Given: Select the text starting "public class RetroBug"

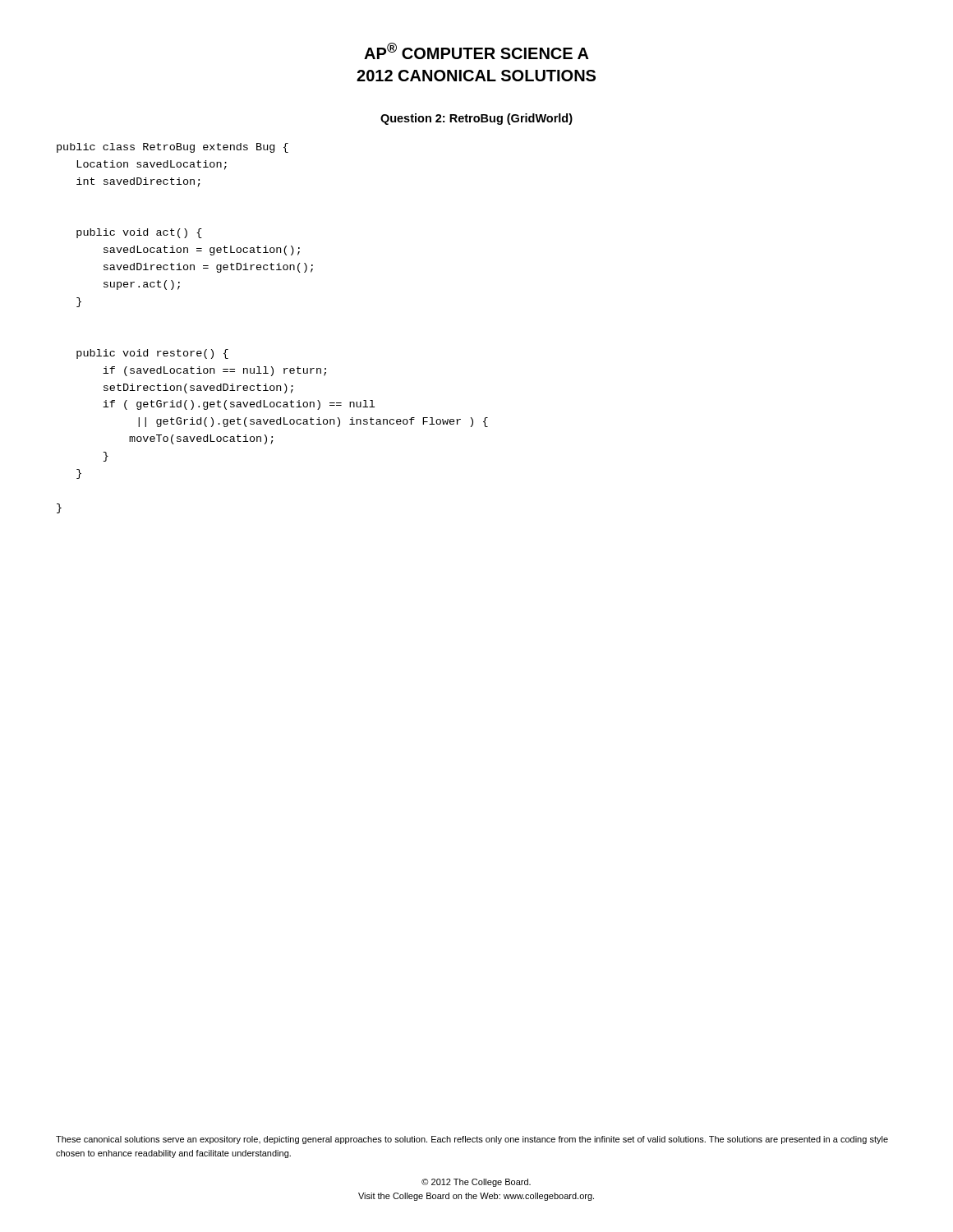Looking at the screenshot, I should pos(173,148).
